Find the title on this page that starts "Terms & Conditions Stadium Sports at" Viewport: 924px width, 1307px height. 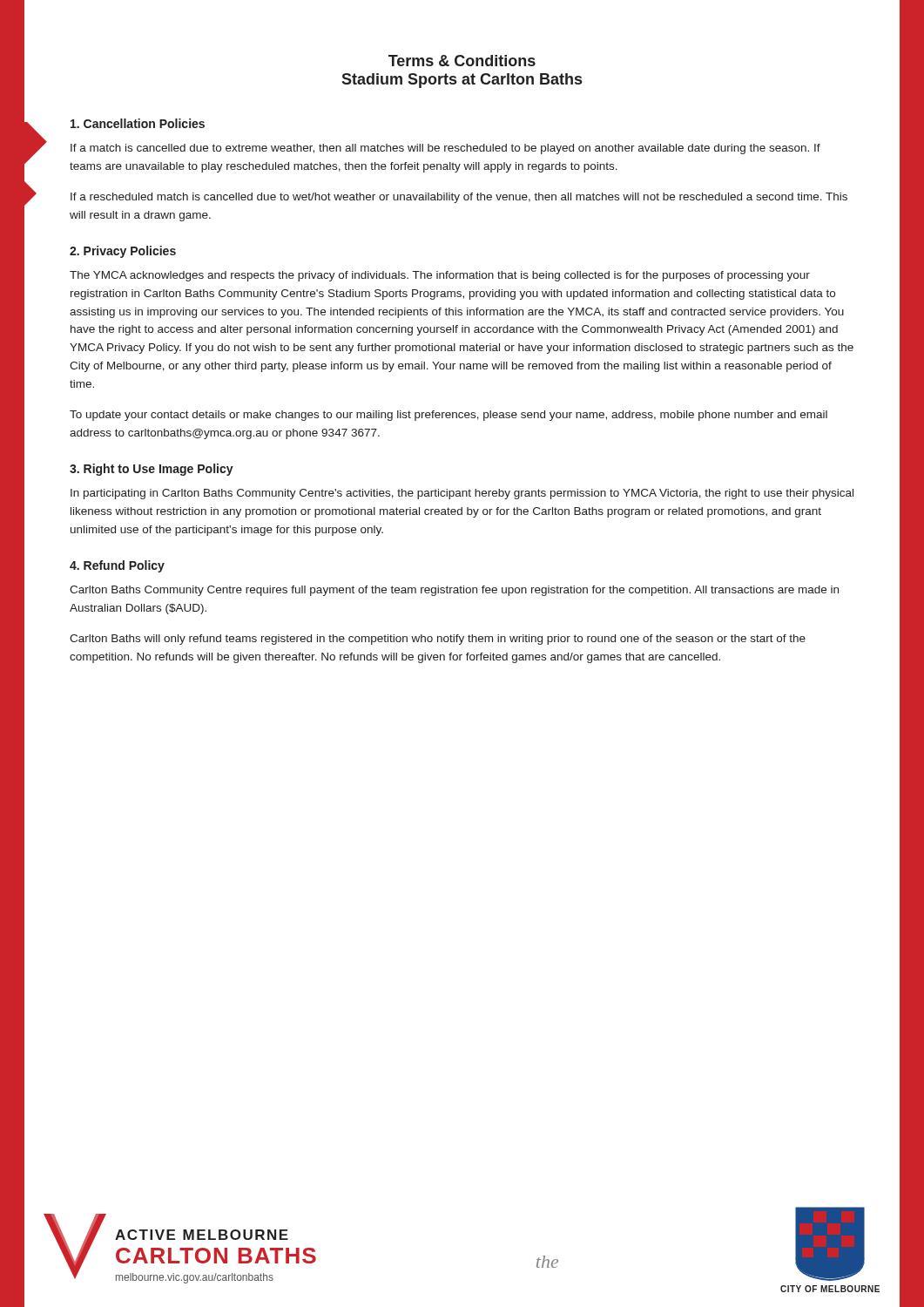(x=462, y=71)
